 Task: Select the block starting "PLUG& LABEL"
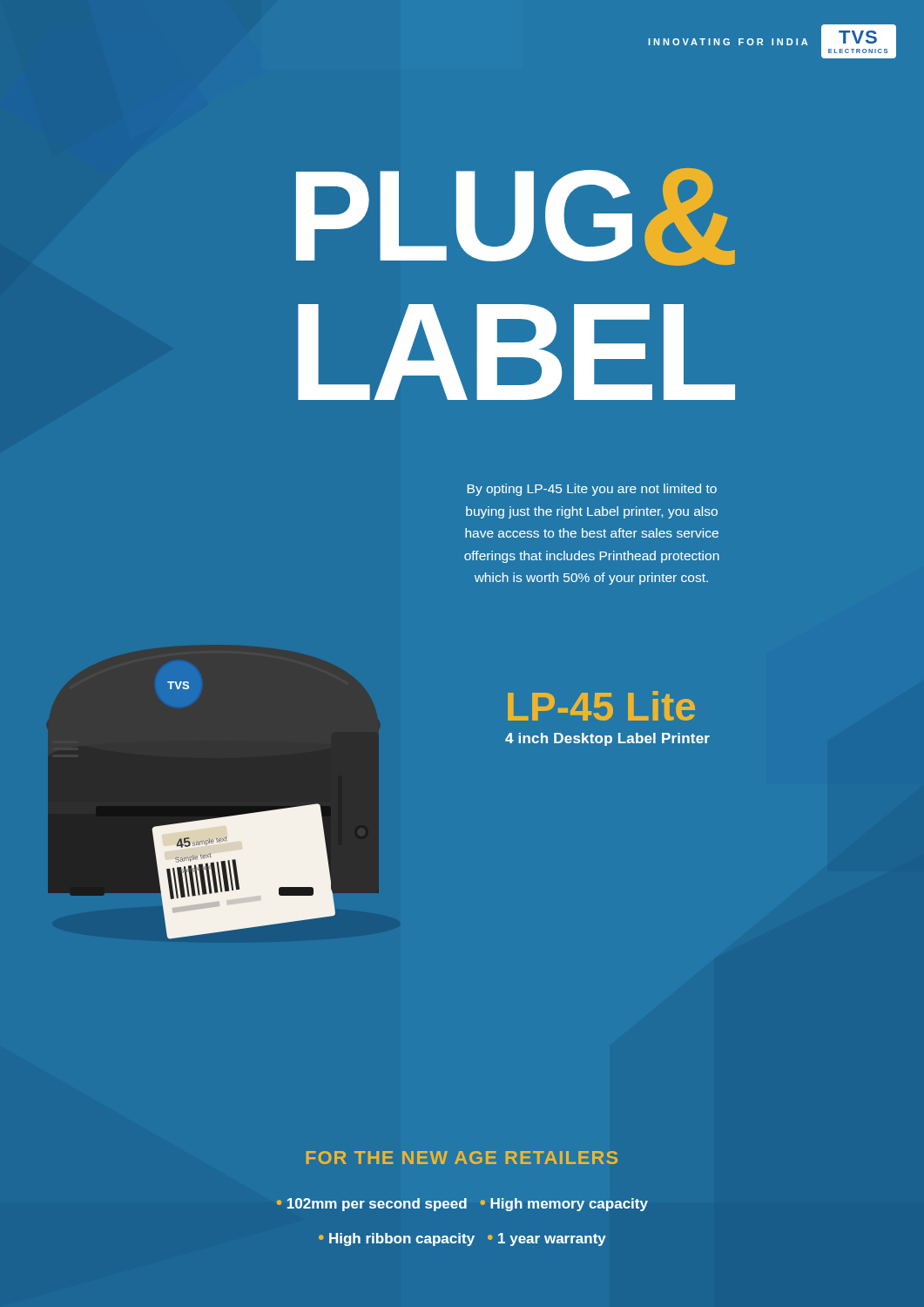point(512,282)
